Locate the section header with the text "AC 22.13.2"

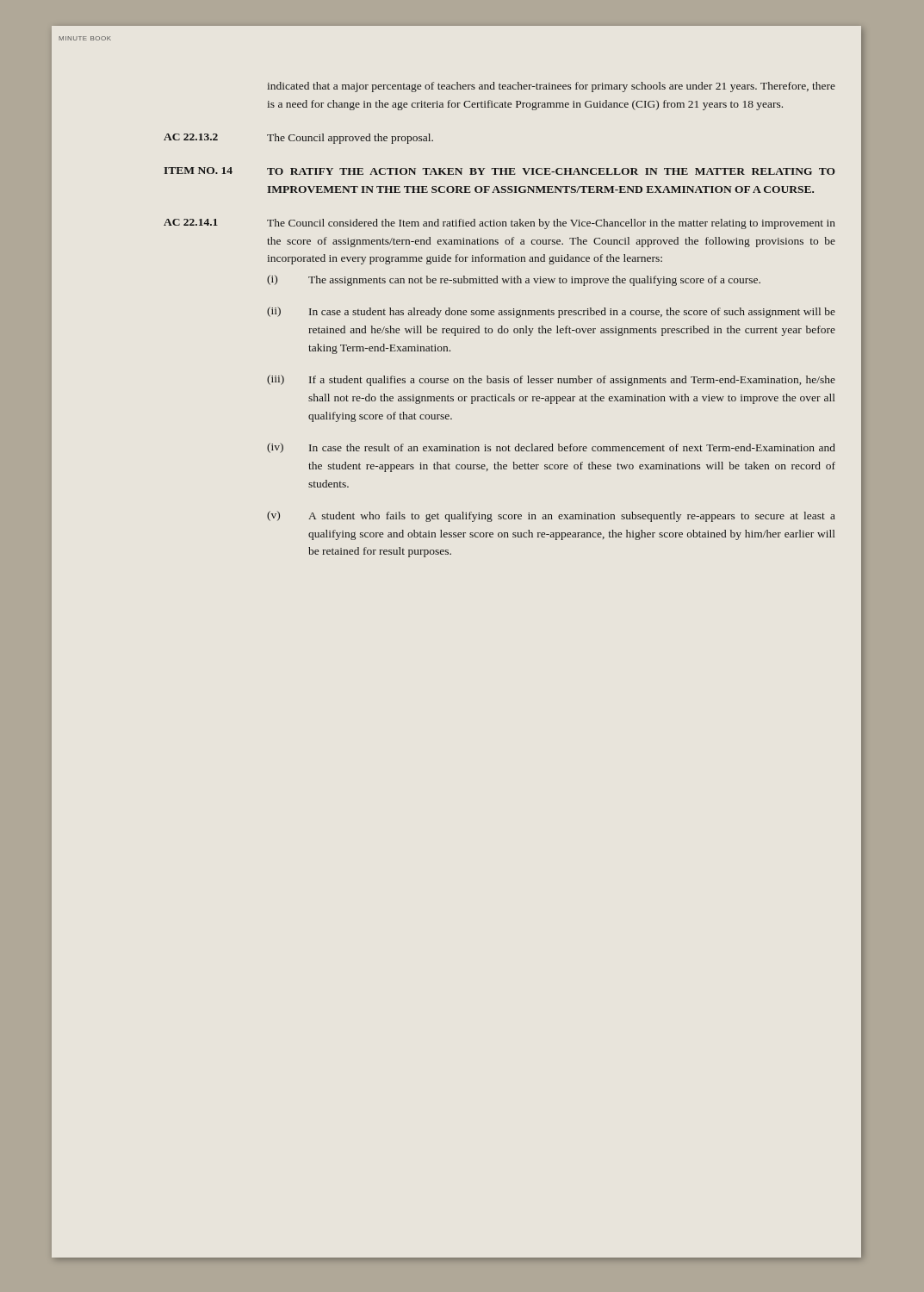tap(191, 136)
